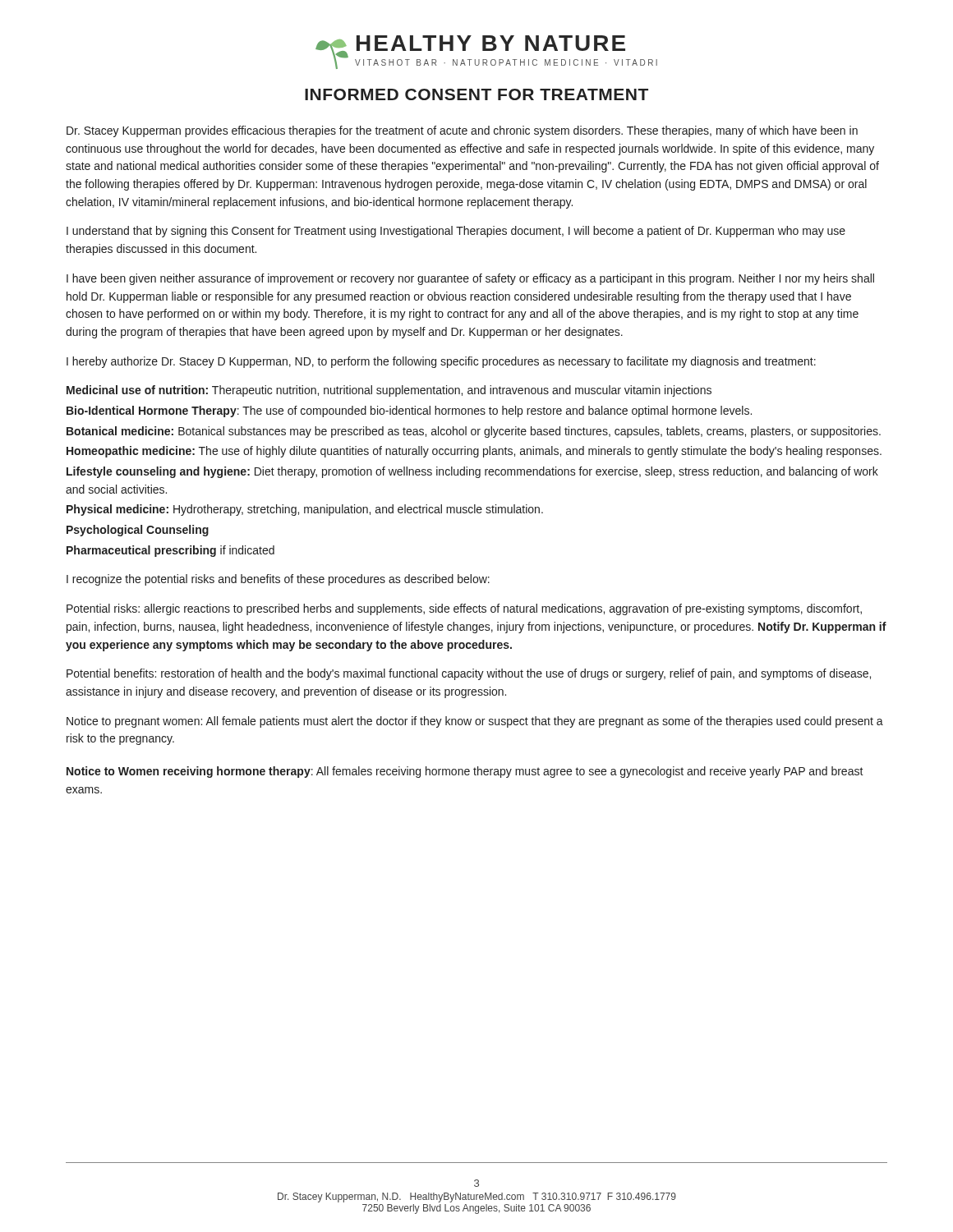This screenshot has width=953, height=1232.
Task: Click on the list item containing "Medicinal use of nutrition: Therapeutic nutrition, nutritional supplementation,"
Action: pos(389,390)
